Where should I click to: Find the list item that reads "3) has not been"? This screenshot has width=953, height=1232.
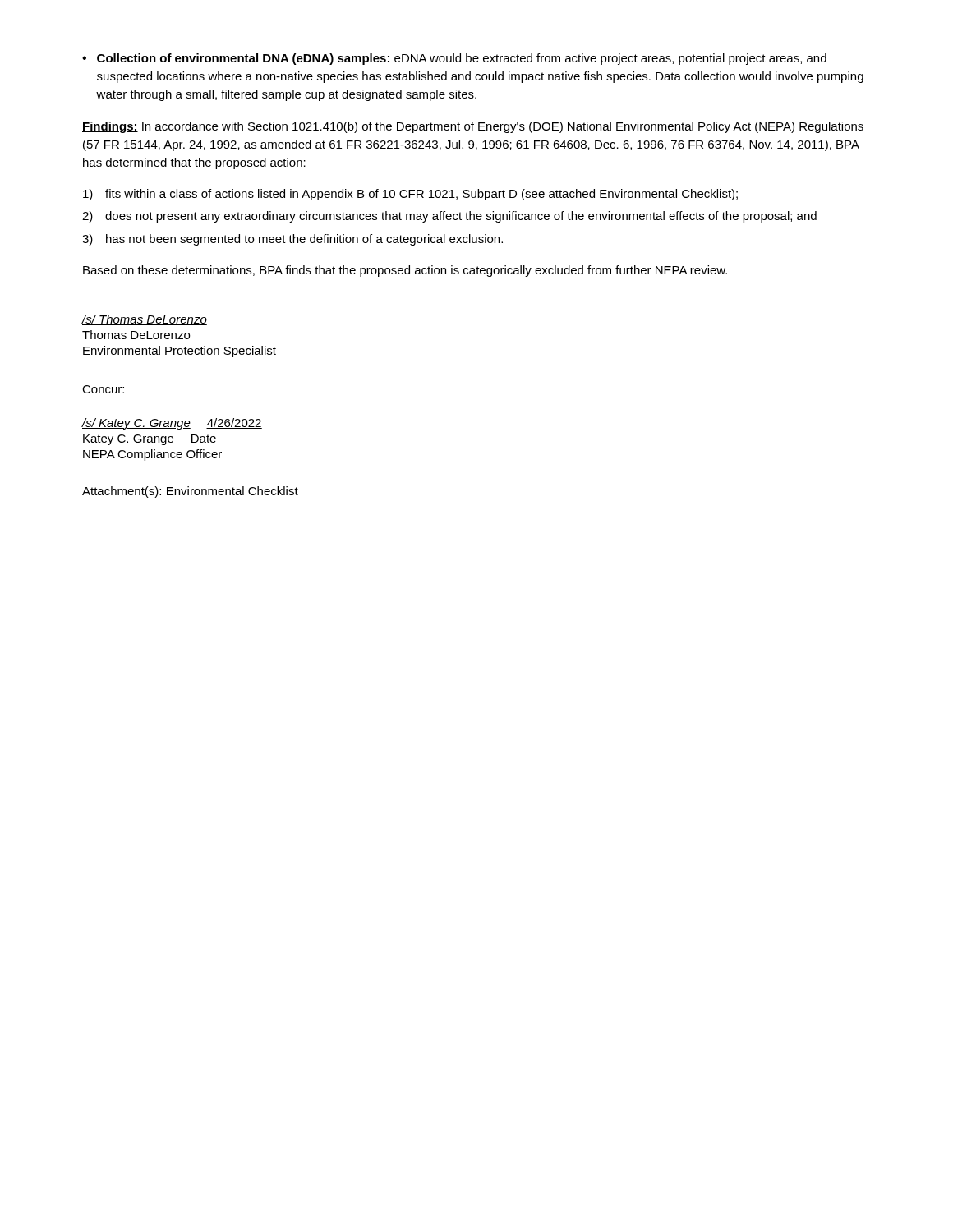tap(476, 239)
